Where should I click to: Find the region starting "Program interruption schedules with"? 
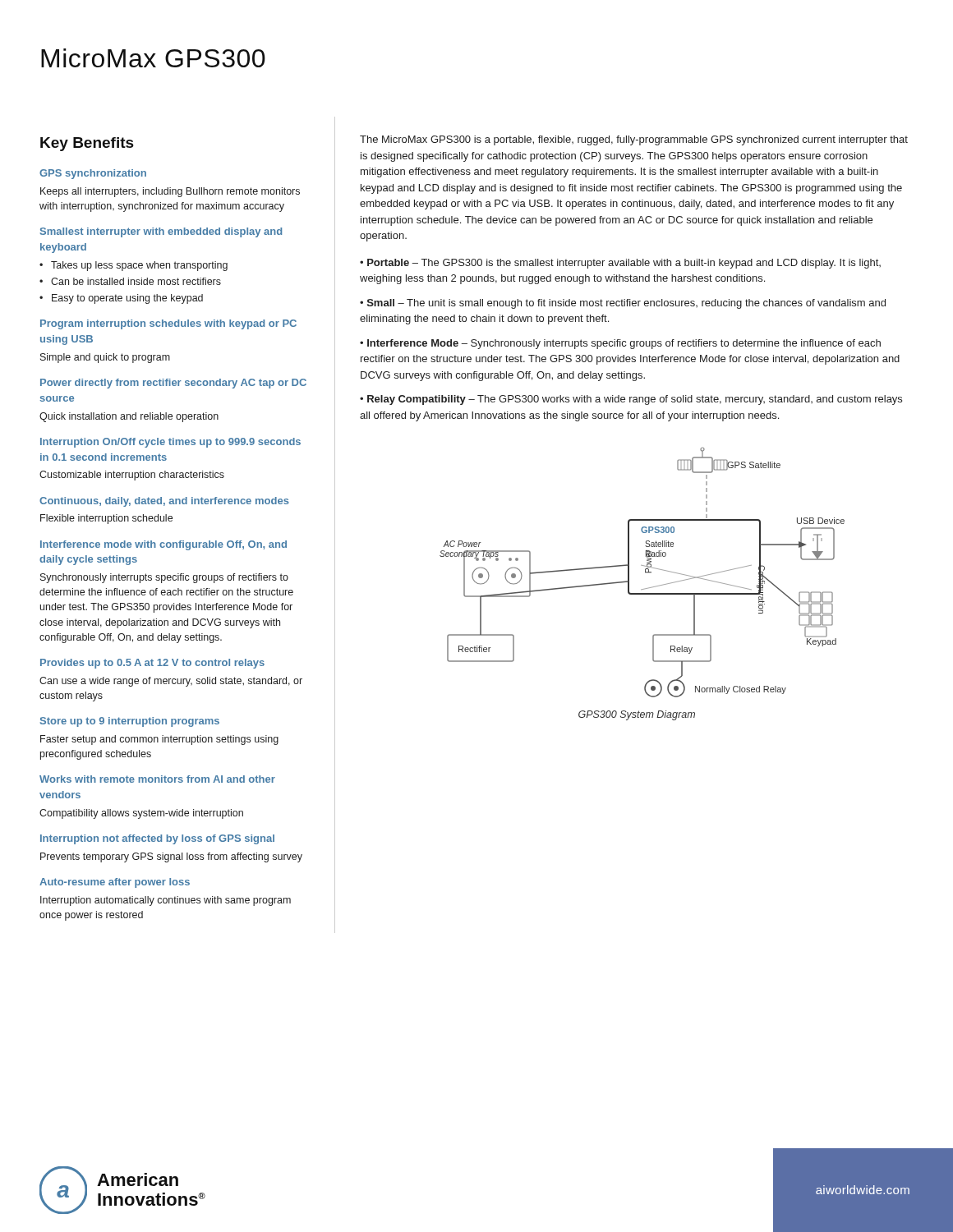coord(168,331)
